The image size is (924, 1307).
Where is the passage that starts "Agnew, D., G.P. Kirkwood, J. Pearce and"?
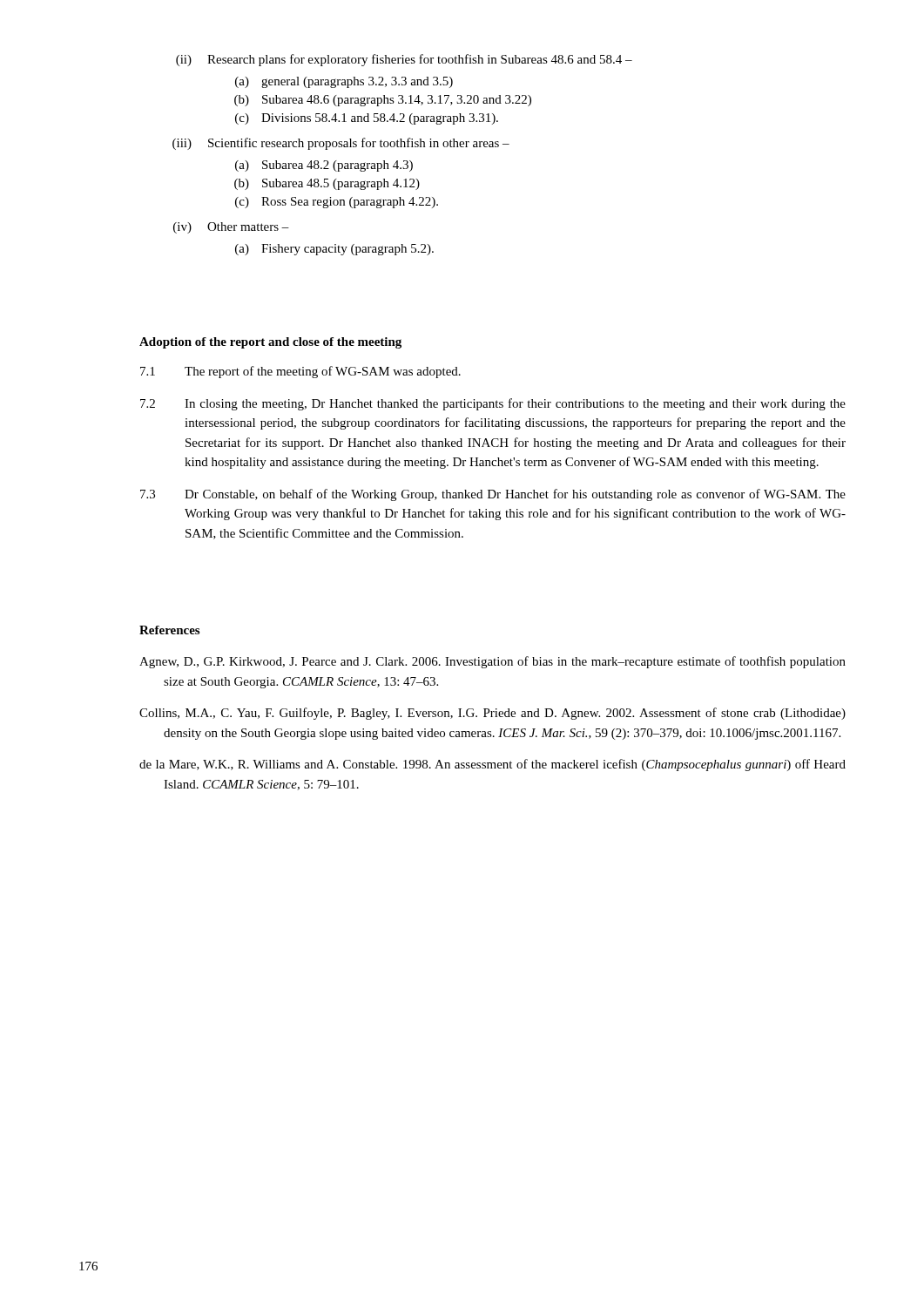492,671
